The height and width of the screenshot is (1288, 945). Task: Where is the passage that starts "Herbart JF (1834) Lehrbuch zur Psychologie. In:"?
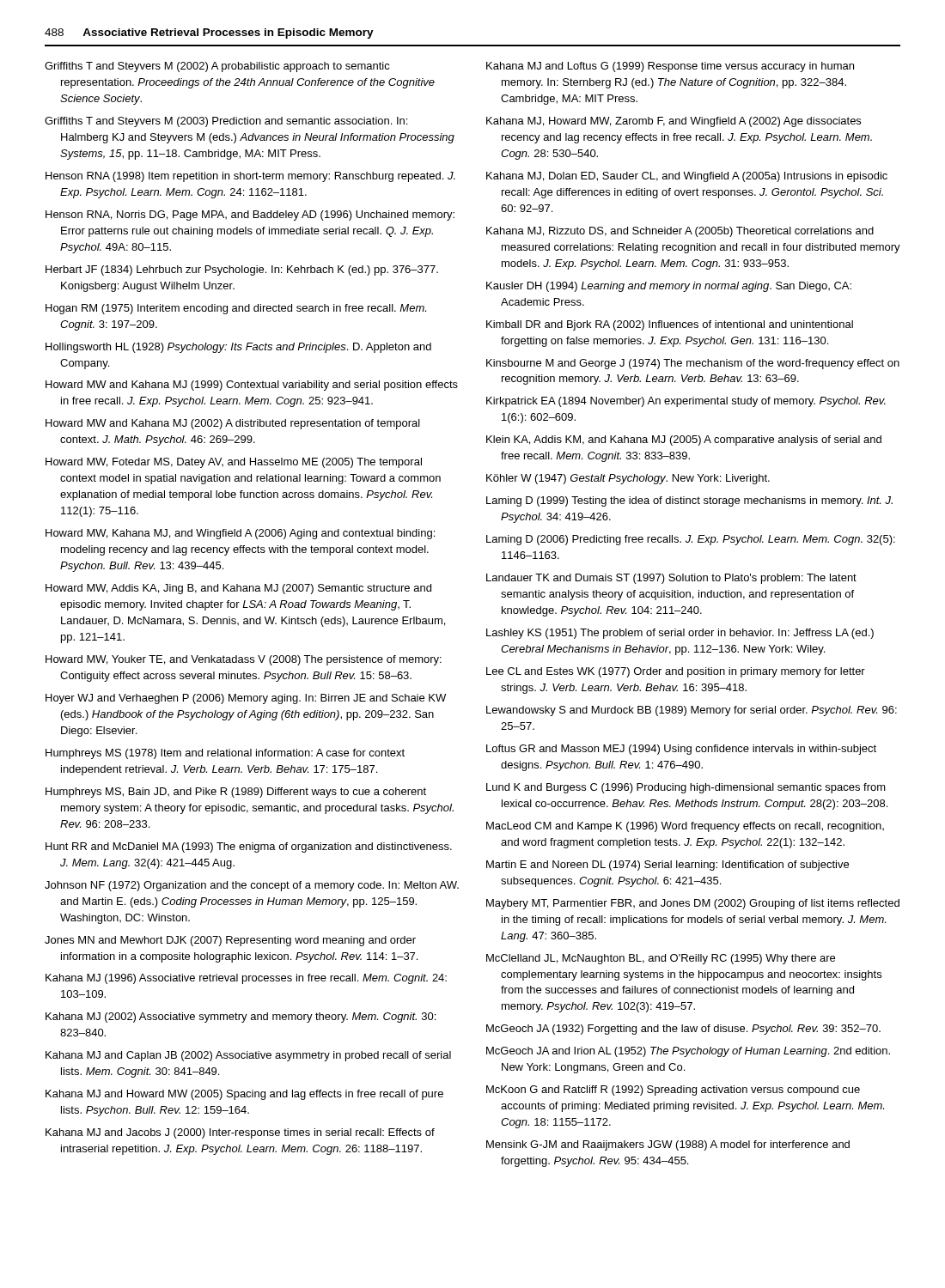pos(242,277)
